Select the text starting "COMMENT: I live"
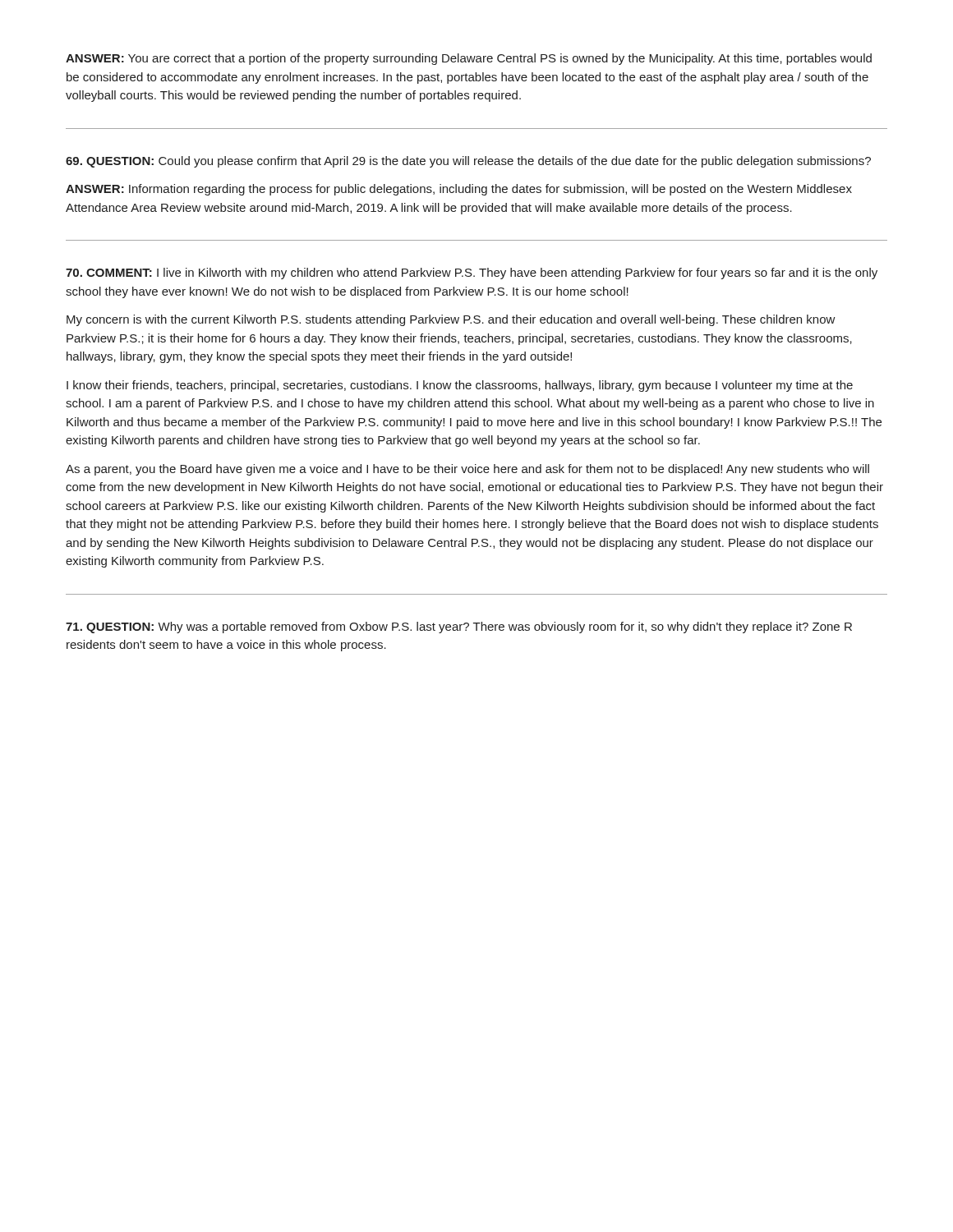 [x=472, y=282]
